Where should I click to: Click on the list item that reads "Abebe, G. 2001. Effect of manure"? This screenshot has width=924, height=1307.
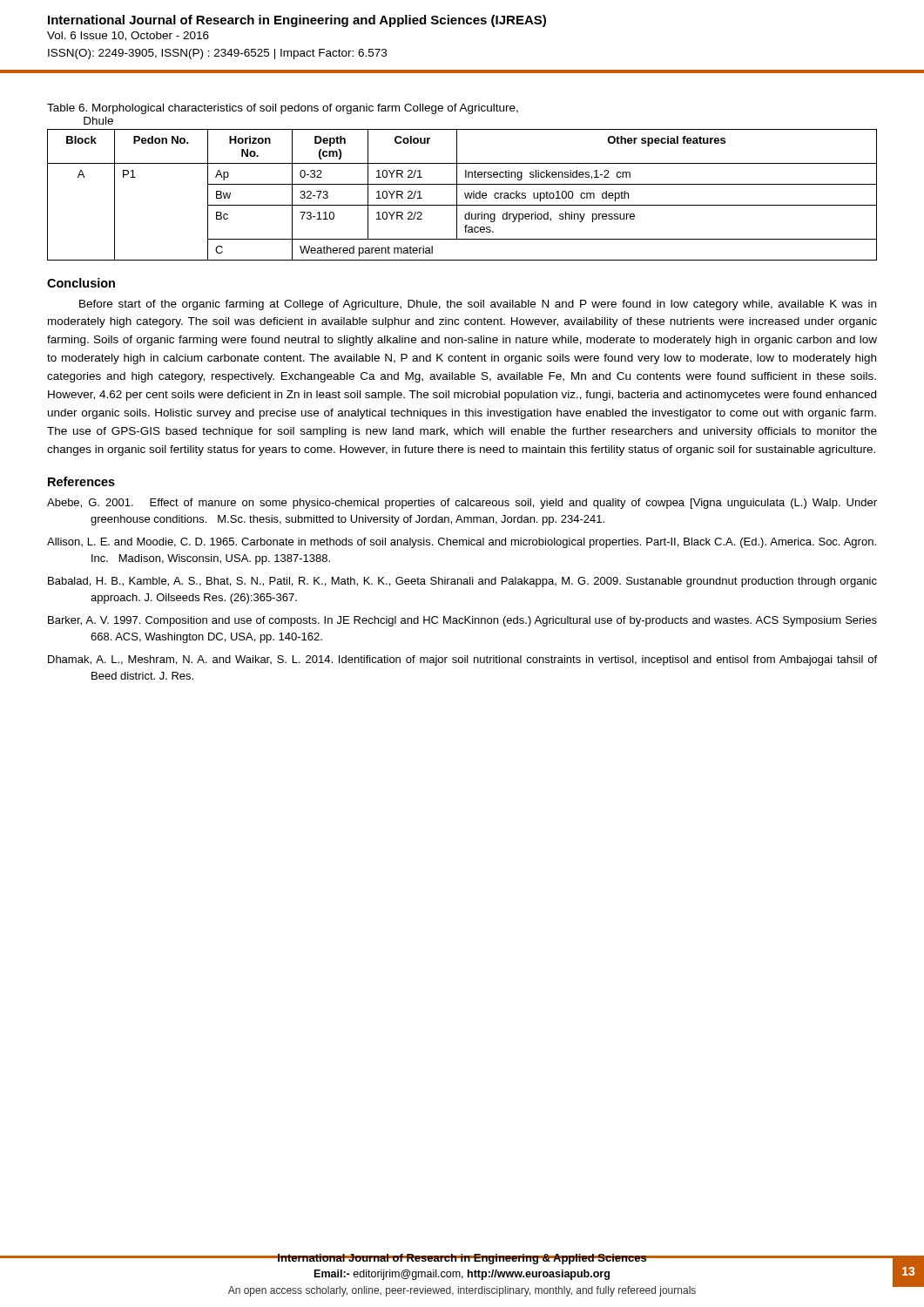click(x=462, y=511)
